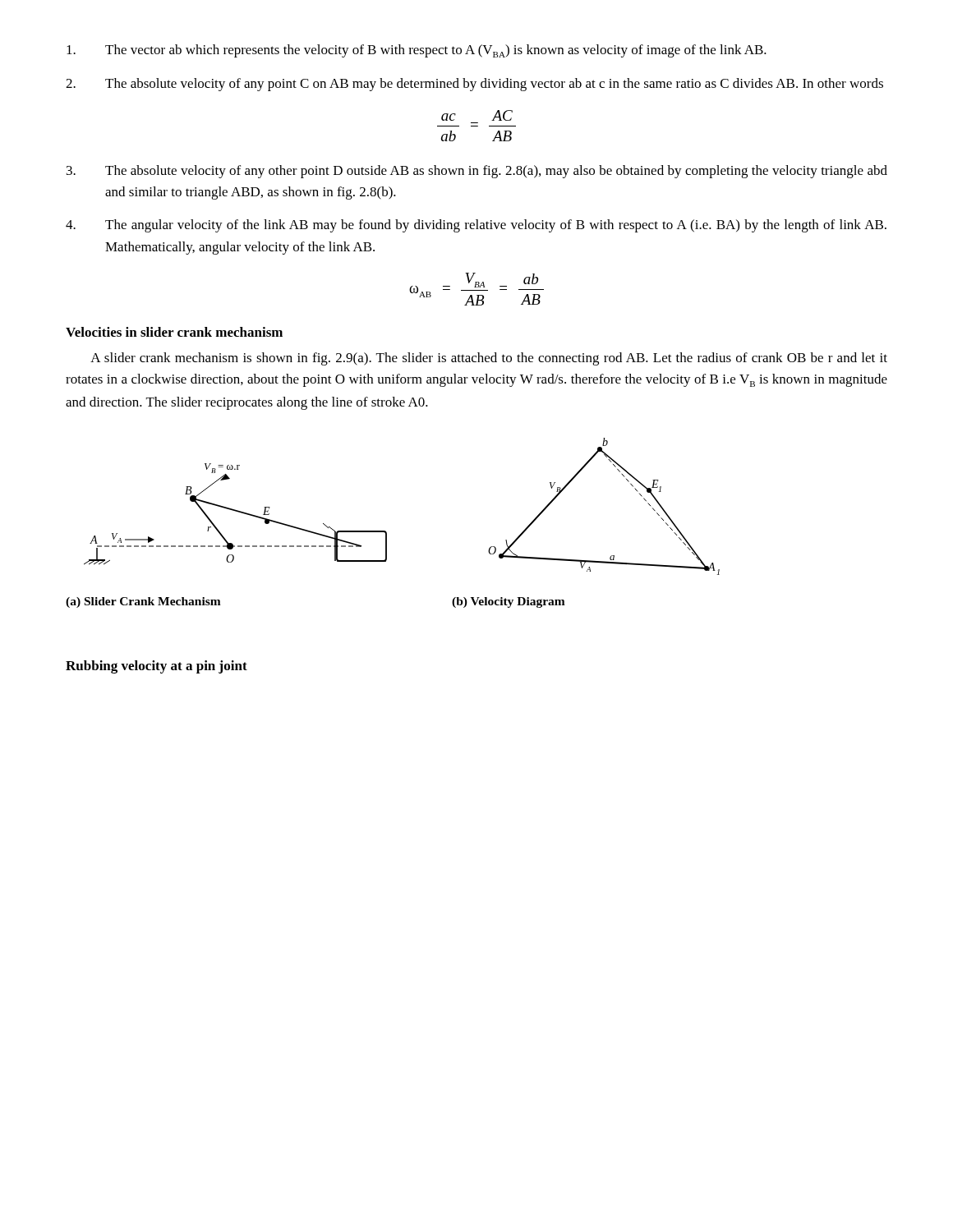Viewport: 953px width, 1232px height.
Task: Find the text starting "3. The absolute velocity"
Action: click(476, 182)
